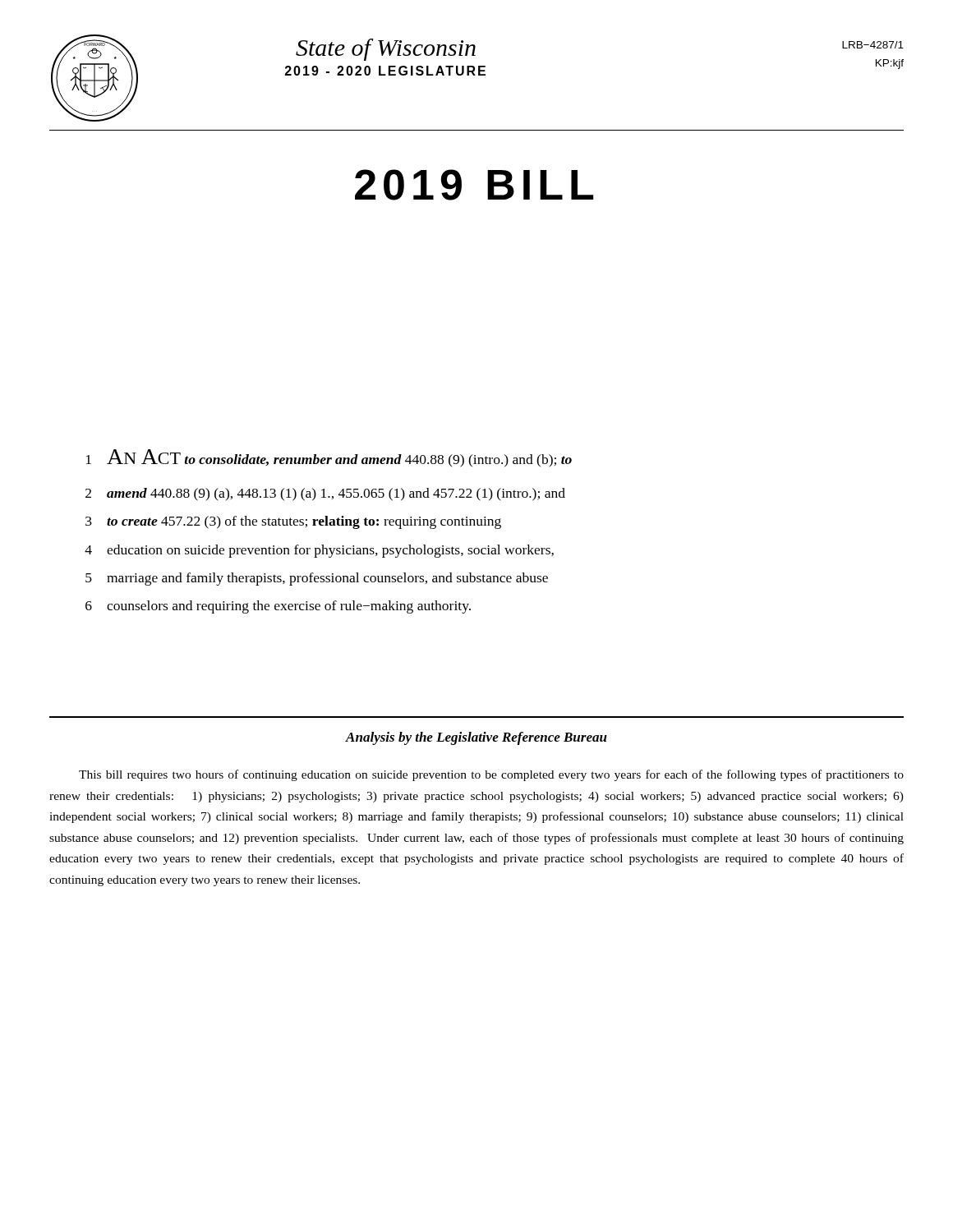This screenshot has height=1232, width=953.
Task: Find the text block starting "1 AN ACT"
Action: coord(311,457)
